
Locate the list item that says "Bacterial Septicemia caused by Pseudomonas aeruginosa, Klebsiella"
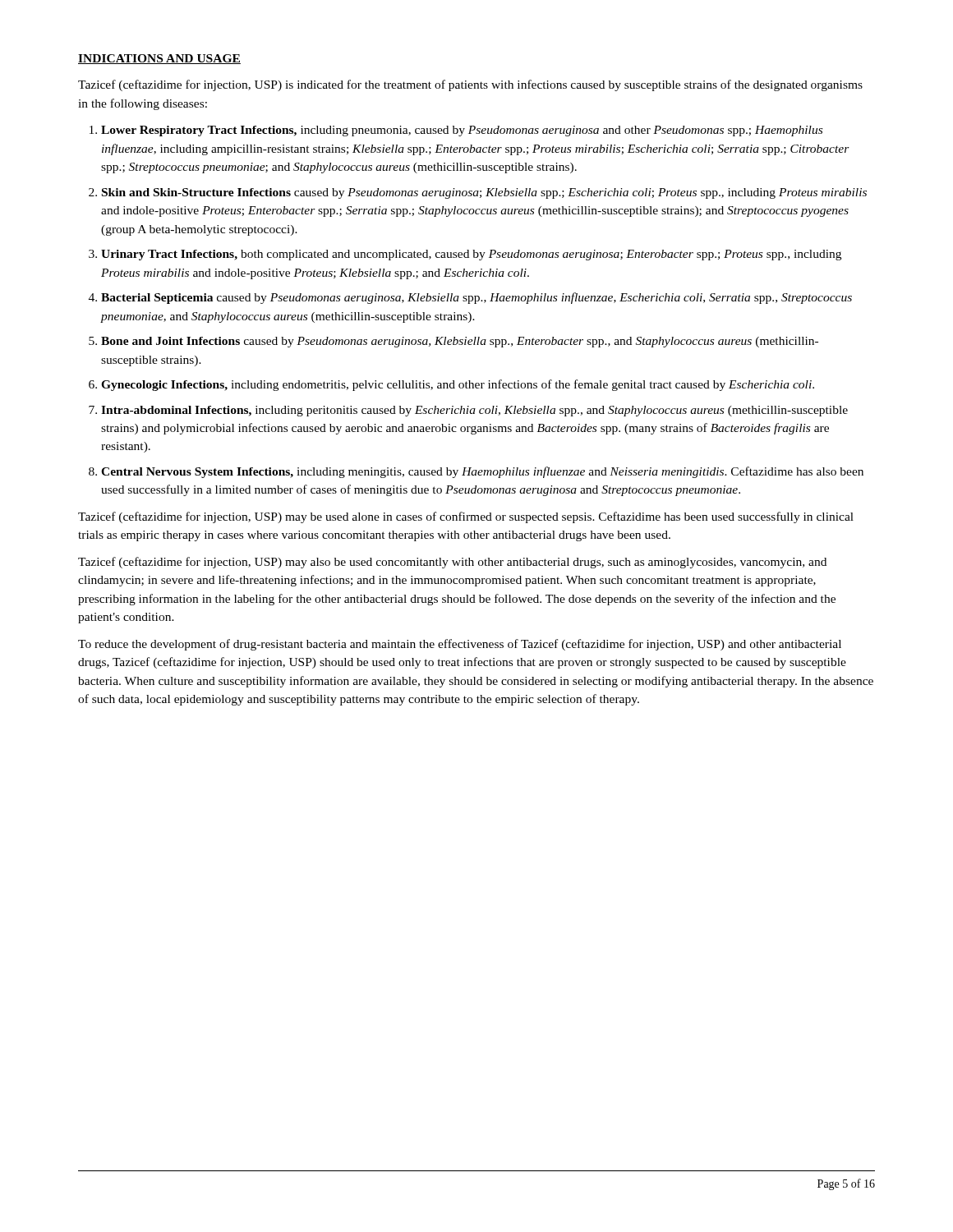tap(477, 306)
